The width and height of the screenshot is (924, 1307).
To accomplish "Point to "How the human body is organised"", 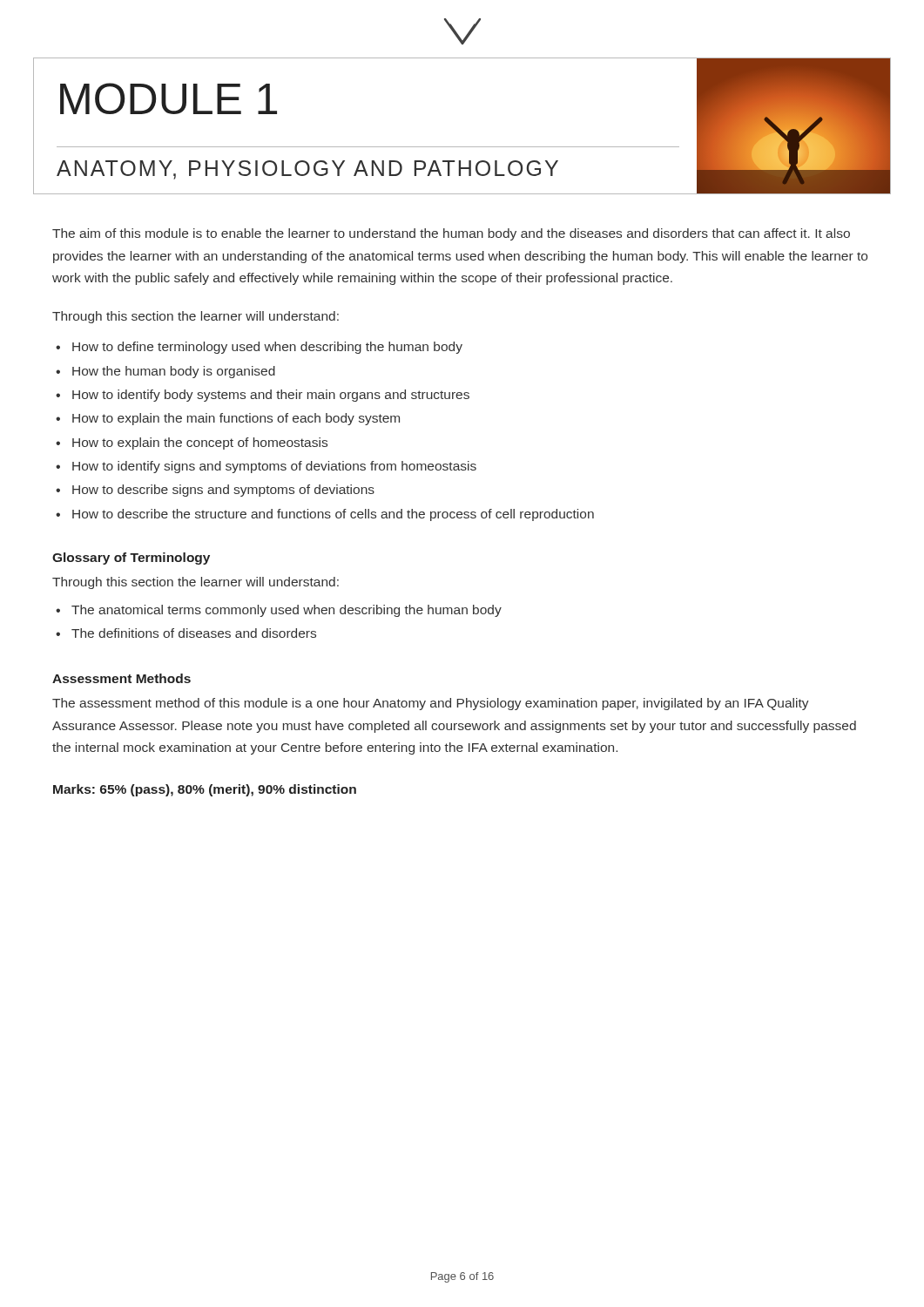I will (173, 370).
